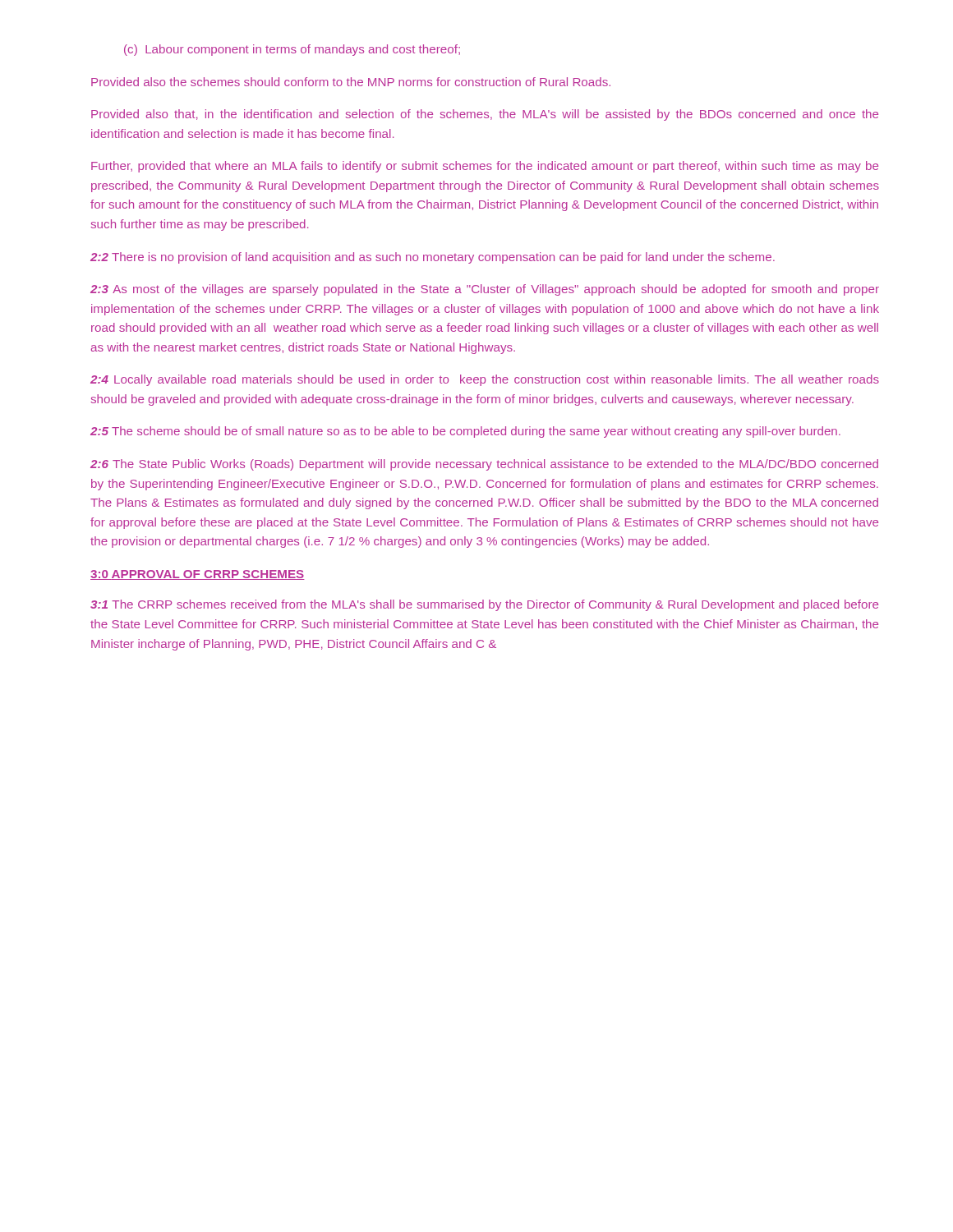Navigate to the text block starting "2:6 The State Public Works (Roads)"
This screenshot has width=953, height=1232.
485,502
